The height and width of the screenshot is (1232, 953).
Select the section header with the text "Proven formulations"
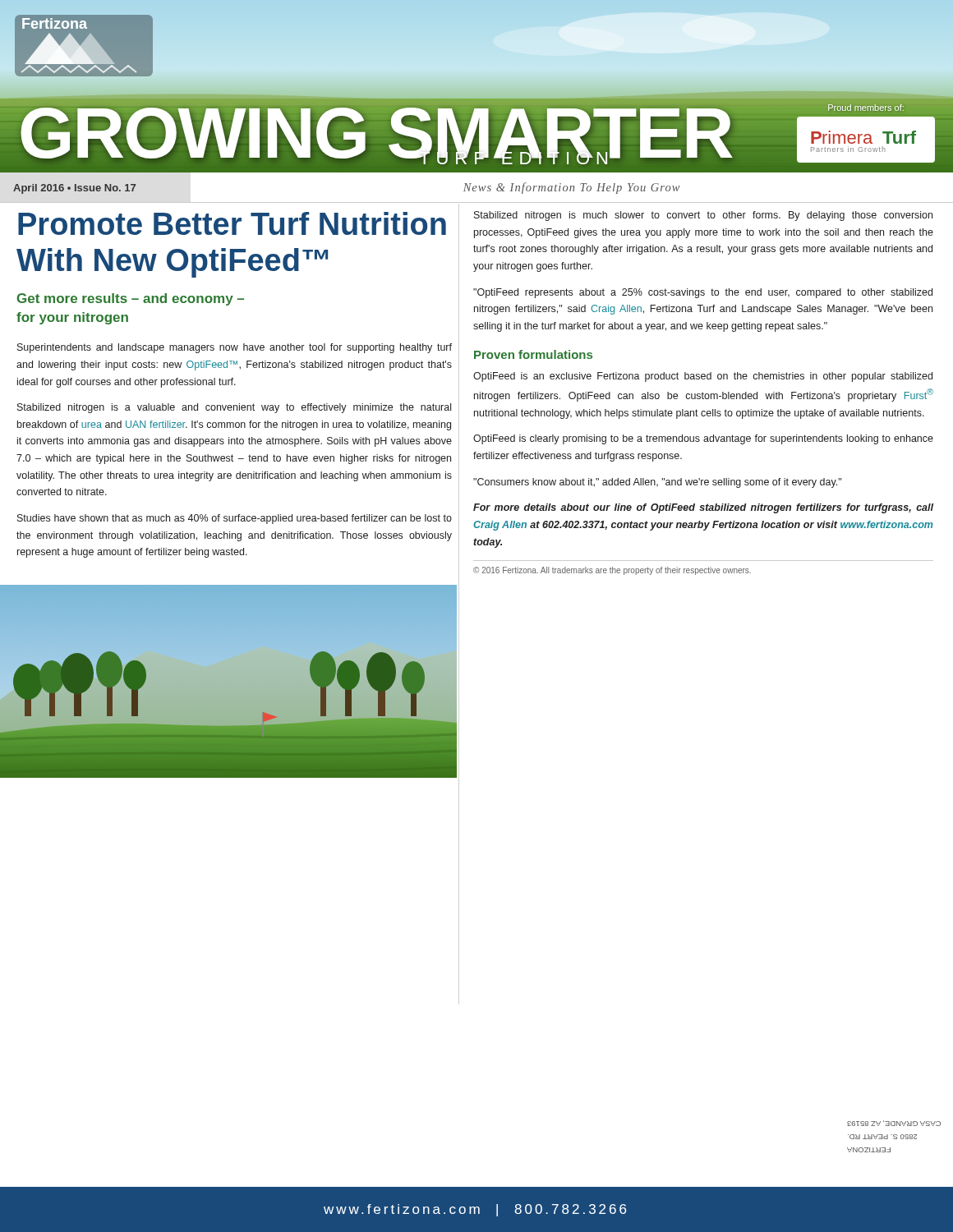[533, 355]
